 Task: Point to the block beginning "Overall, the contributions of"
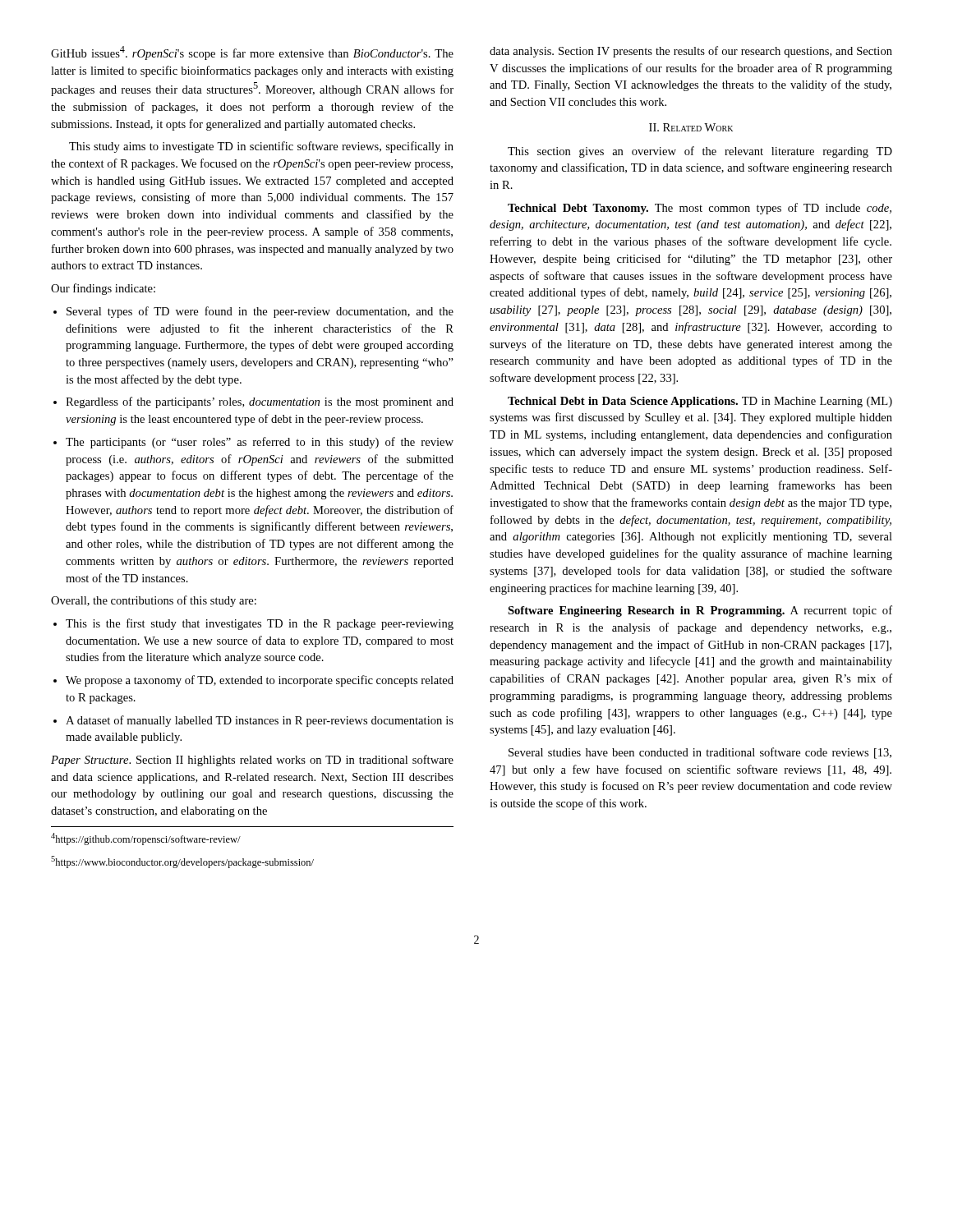click(252, 601)
